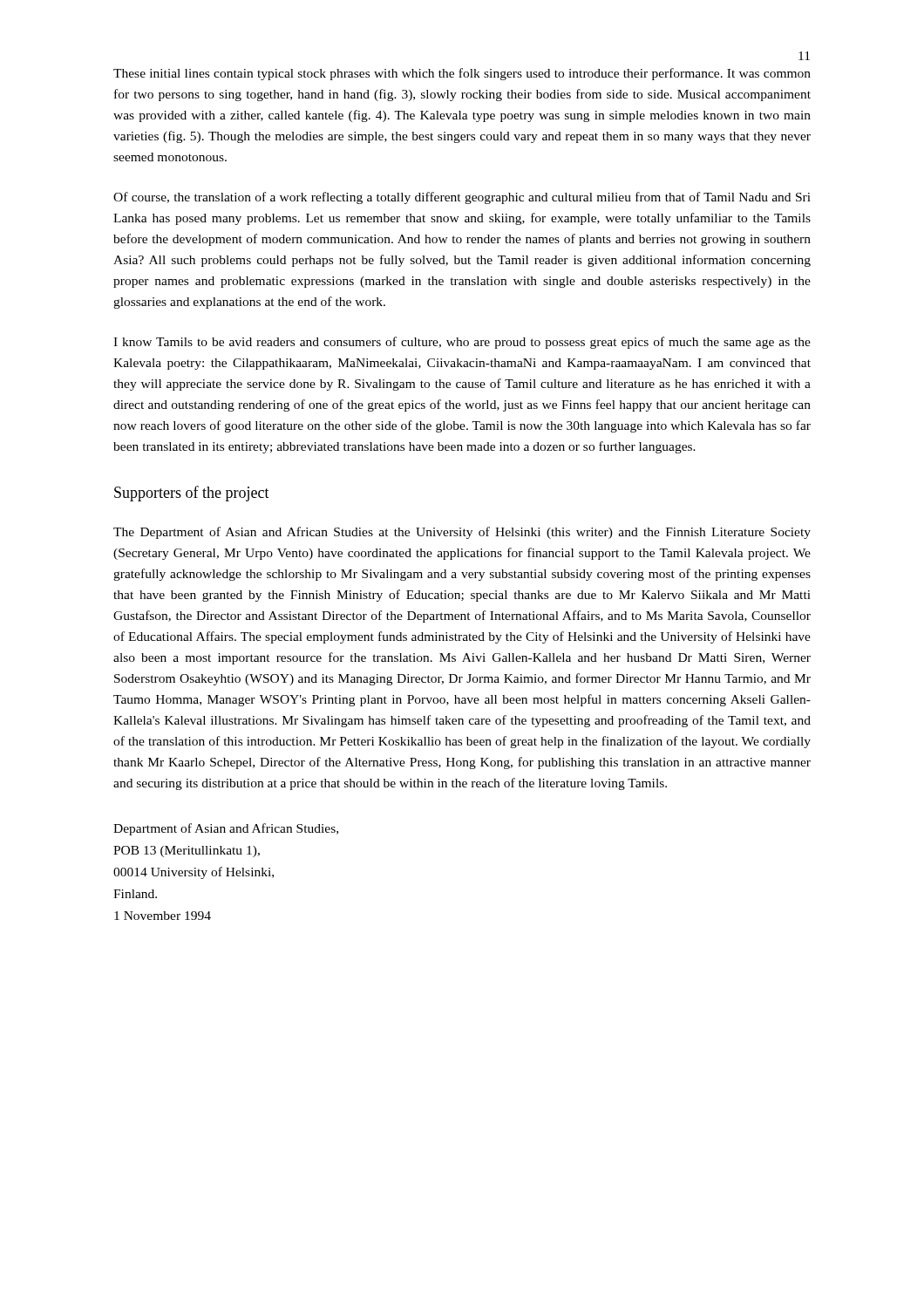This screenshot has width=924, height=1308.
Task: Find the region starting "Supporters of the project"
Action: (191, 493)
